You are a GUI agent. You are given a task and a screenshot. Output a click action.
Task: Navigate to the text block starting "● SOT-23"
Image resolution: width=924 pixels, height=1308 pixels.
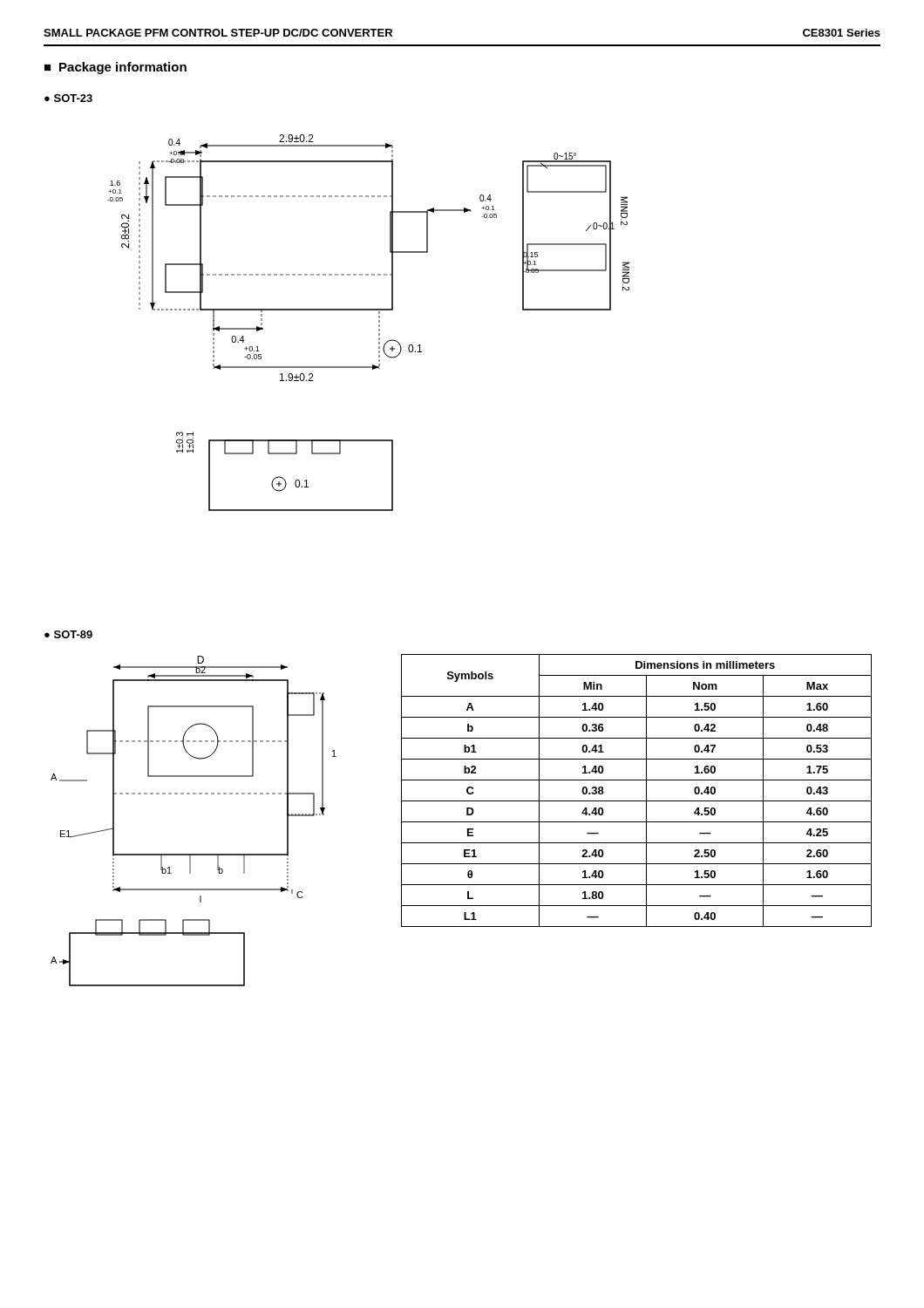[68, 98]
